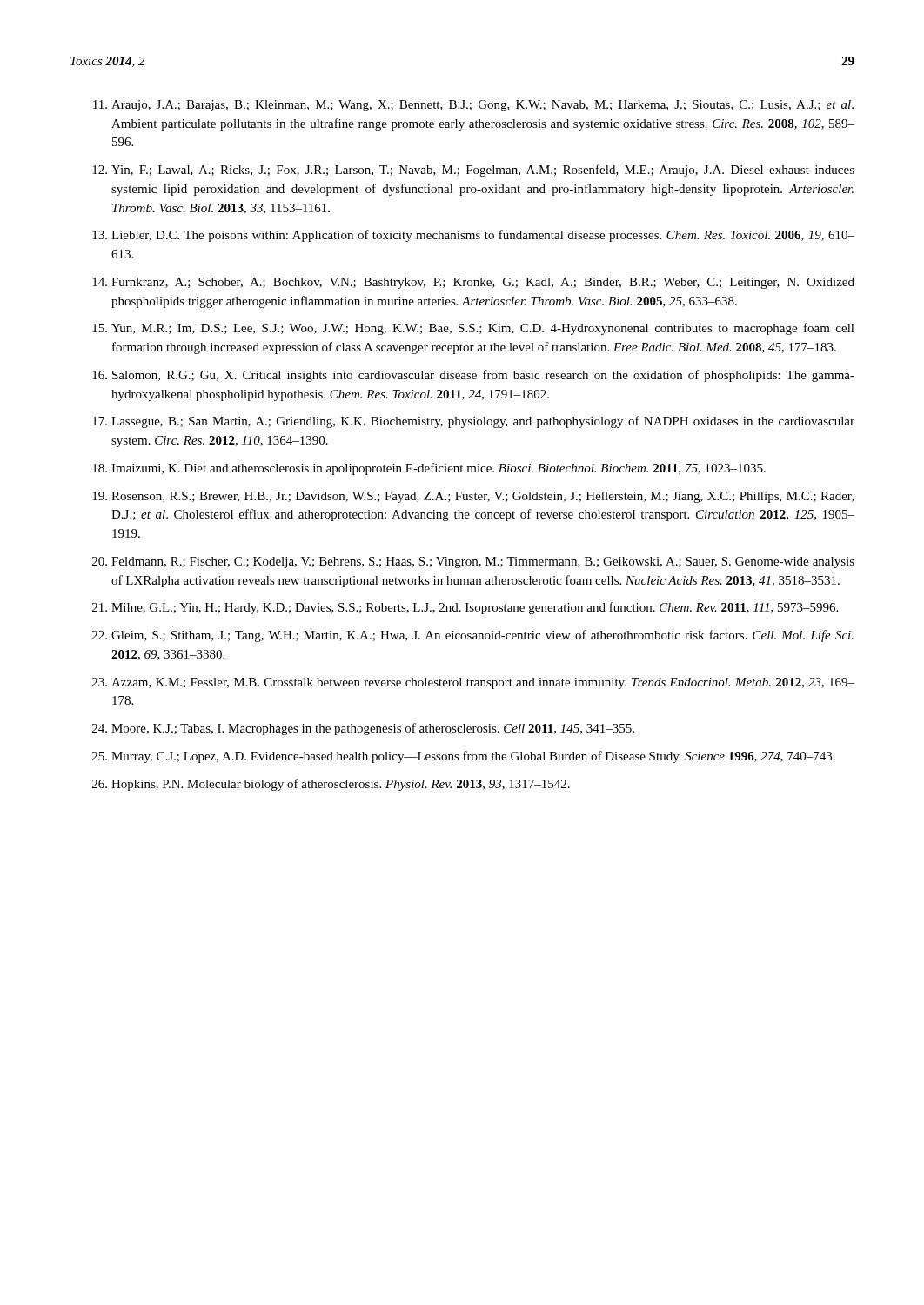This screenshot has width=924, height=1305.
Task: Select the element starting "Yun, M.R.; Im, D.S.; Lee, S.J.;"
Action: pyautogui.click(x=483, y=338)
